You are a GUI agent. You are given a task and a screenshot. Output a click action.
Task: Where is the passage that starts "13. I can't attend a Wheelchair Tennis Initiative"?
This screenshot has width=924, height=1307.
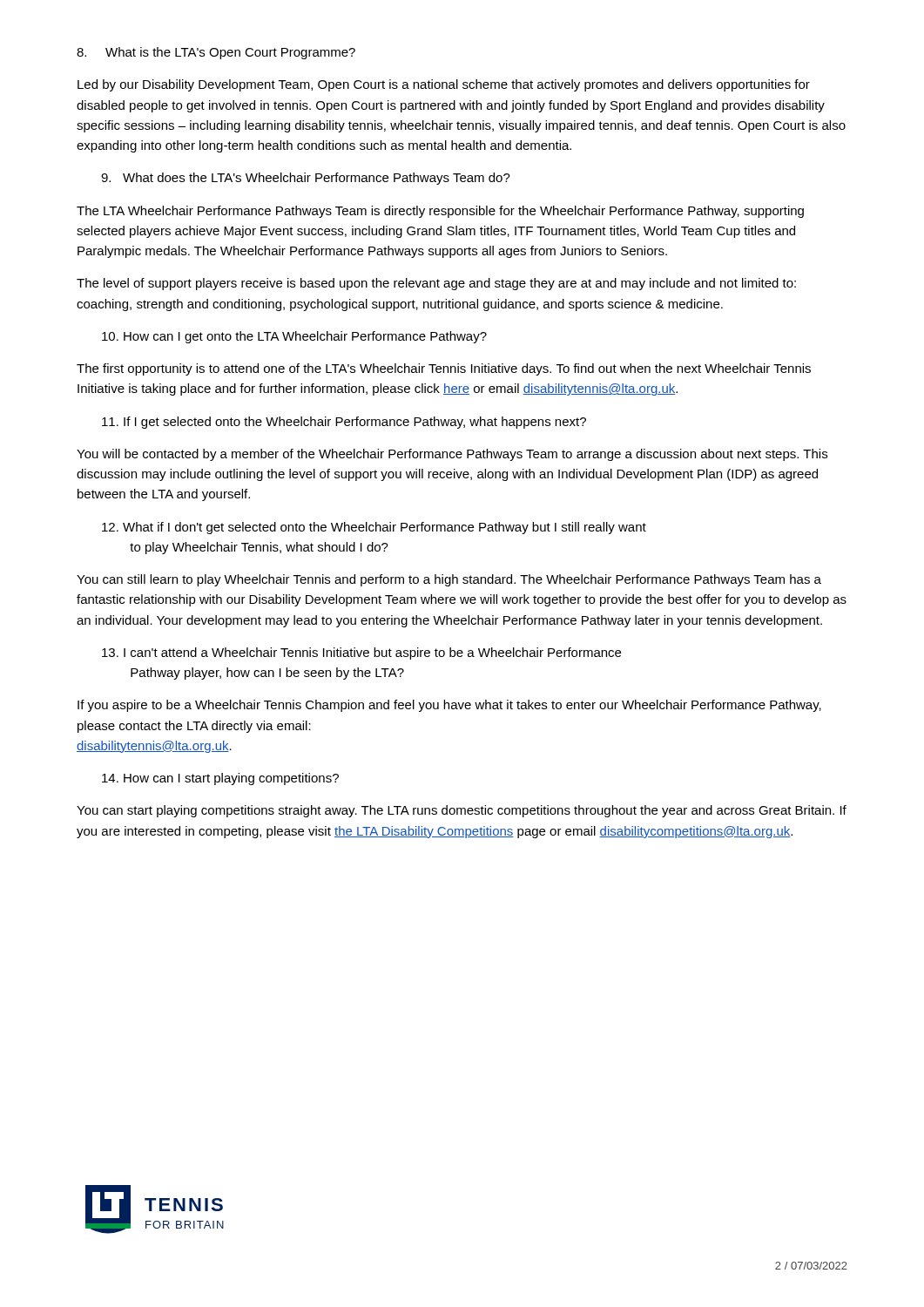361,662
